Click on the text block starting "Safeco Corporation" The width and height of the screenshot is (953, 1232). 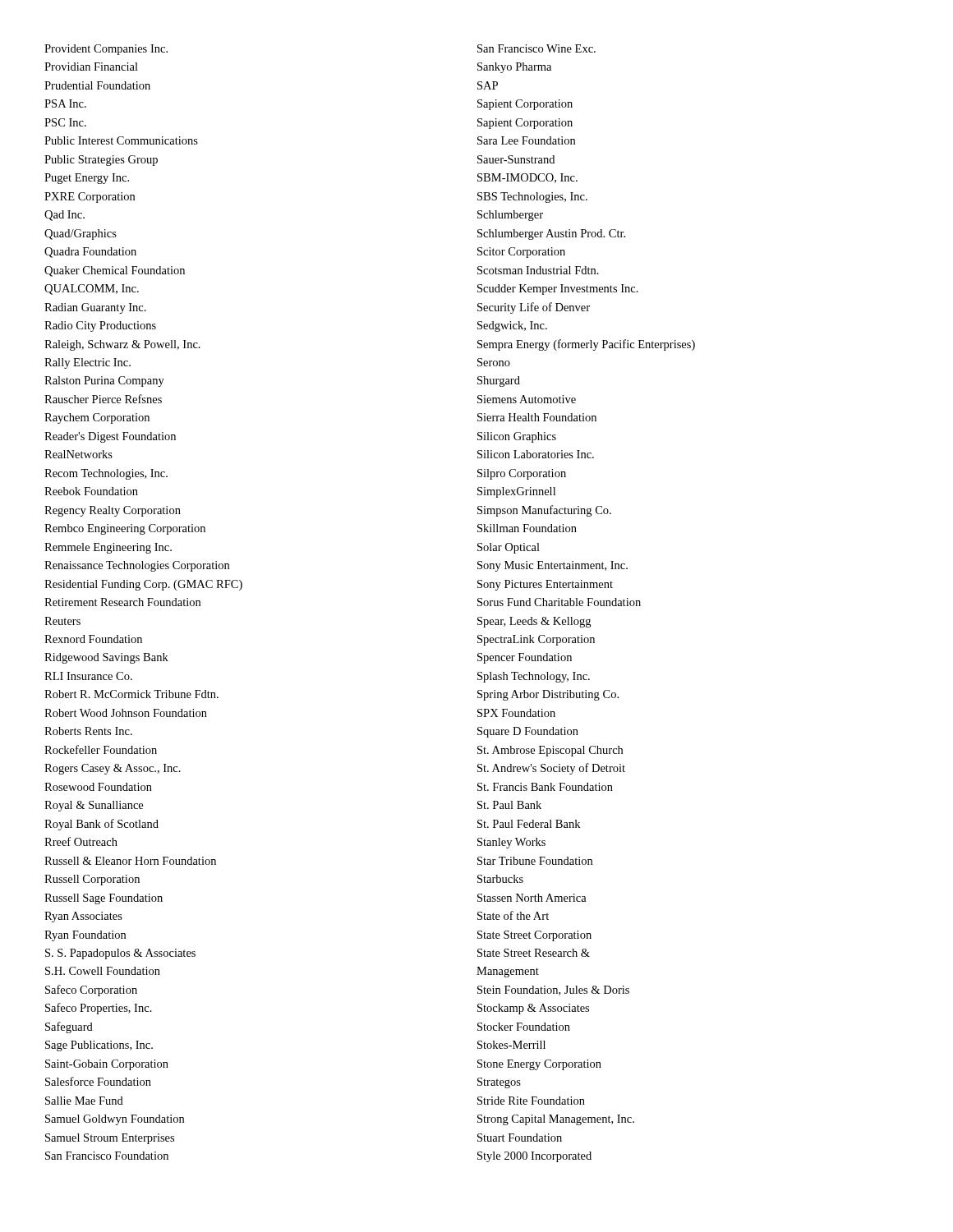point(91,991)
